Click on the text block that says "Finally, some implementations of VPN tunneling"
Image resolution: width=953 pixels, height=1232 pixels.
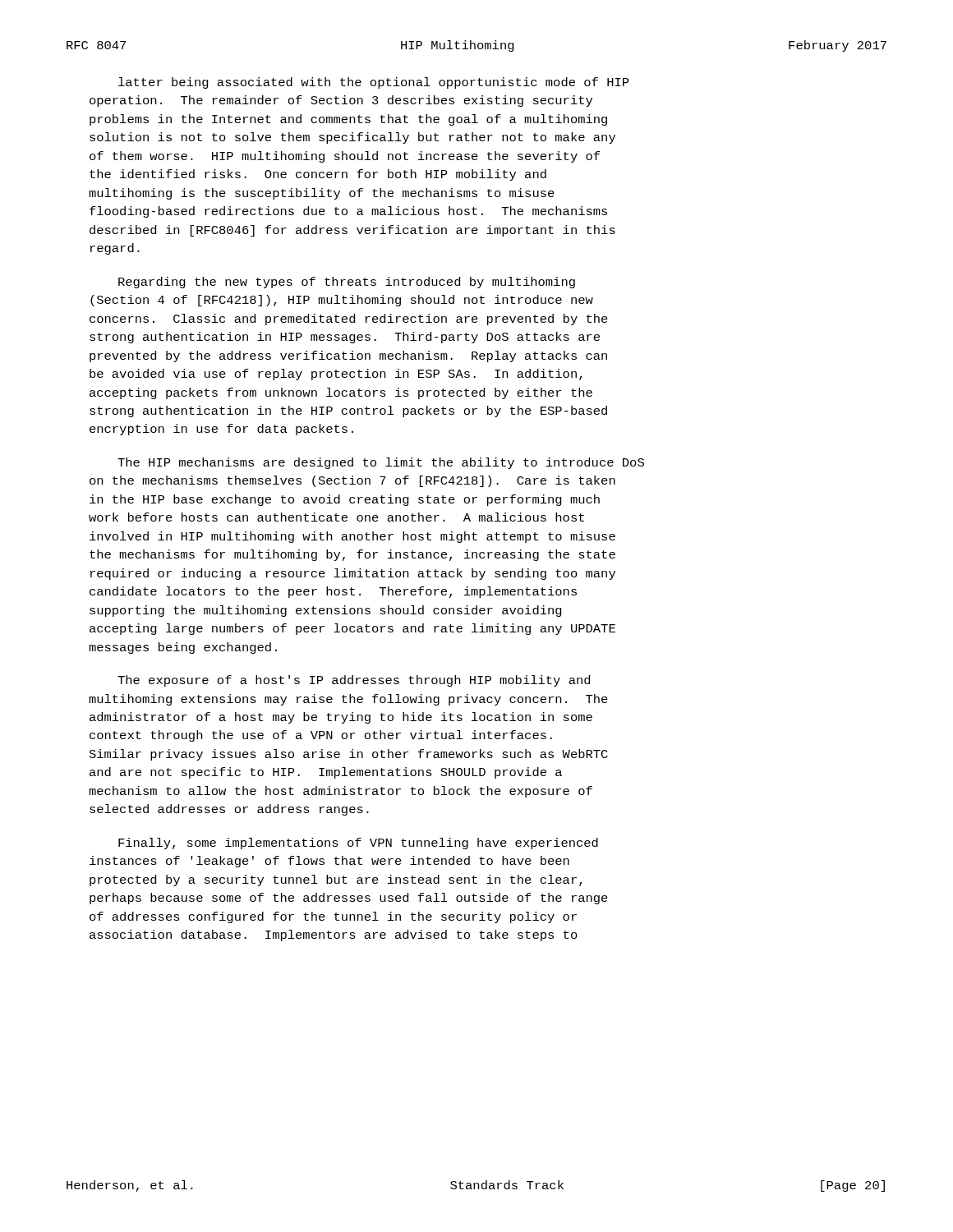tap(337, 889)
